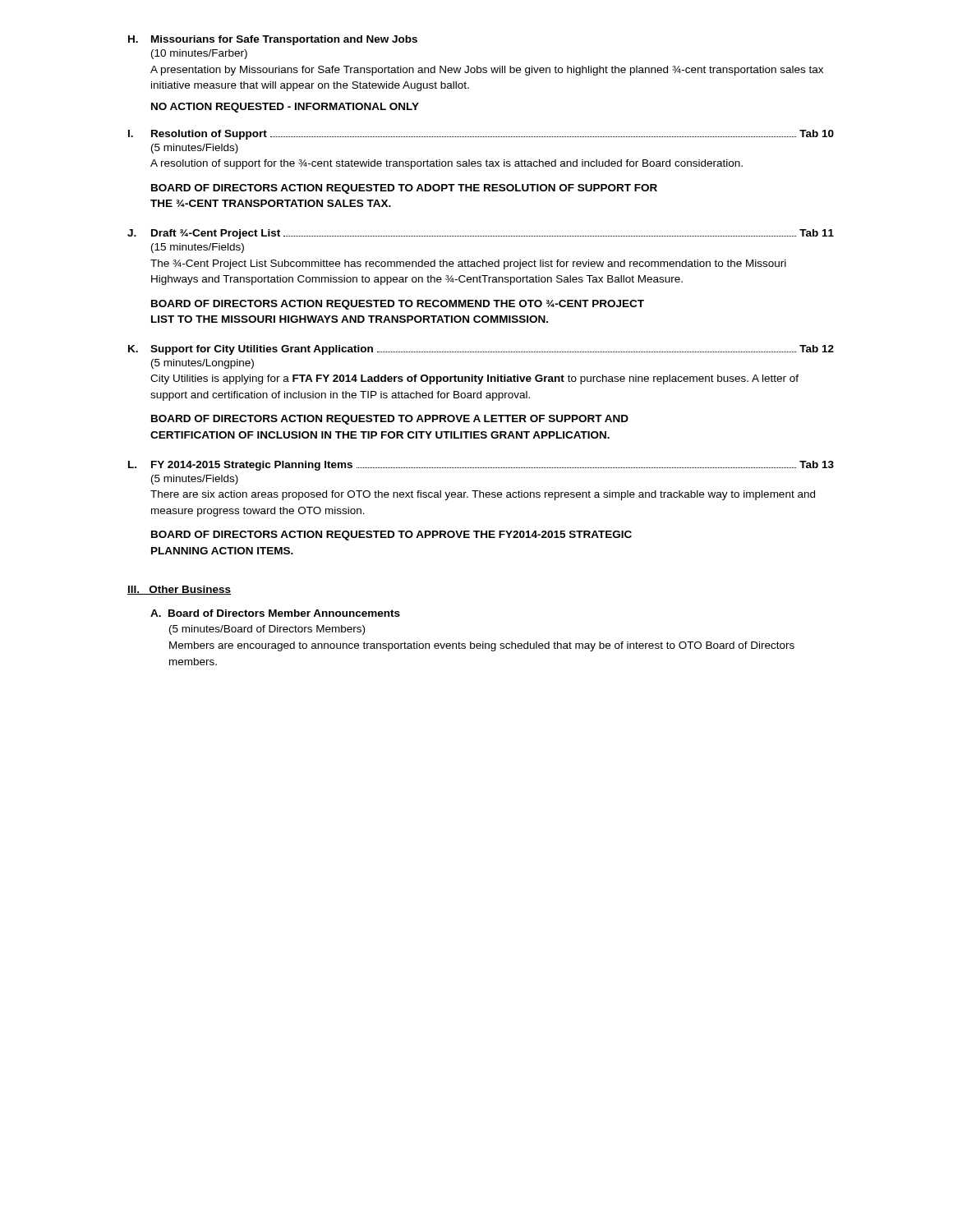Screen dimensions: 1232x953
Task: Navigate to the passage starting "K. Support for City Utilities Grant Application"
Action: 481,393
